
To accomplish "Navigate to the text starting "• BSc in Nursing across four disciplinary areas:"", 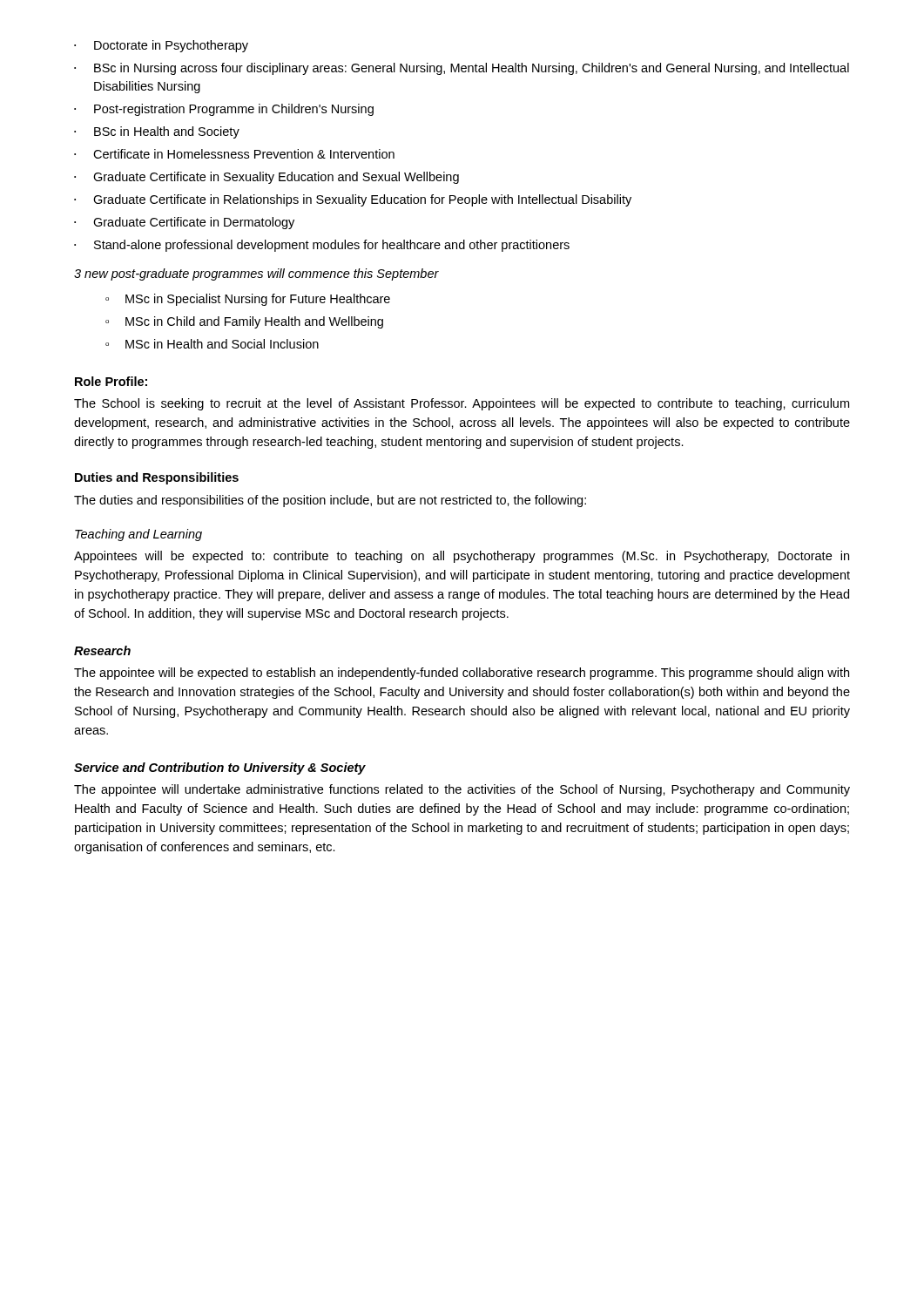I will [x=462, y=78].
